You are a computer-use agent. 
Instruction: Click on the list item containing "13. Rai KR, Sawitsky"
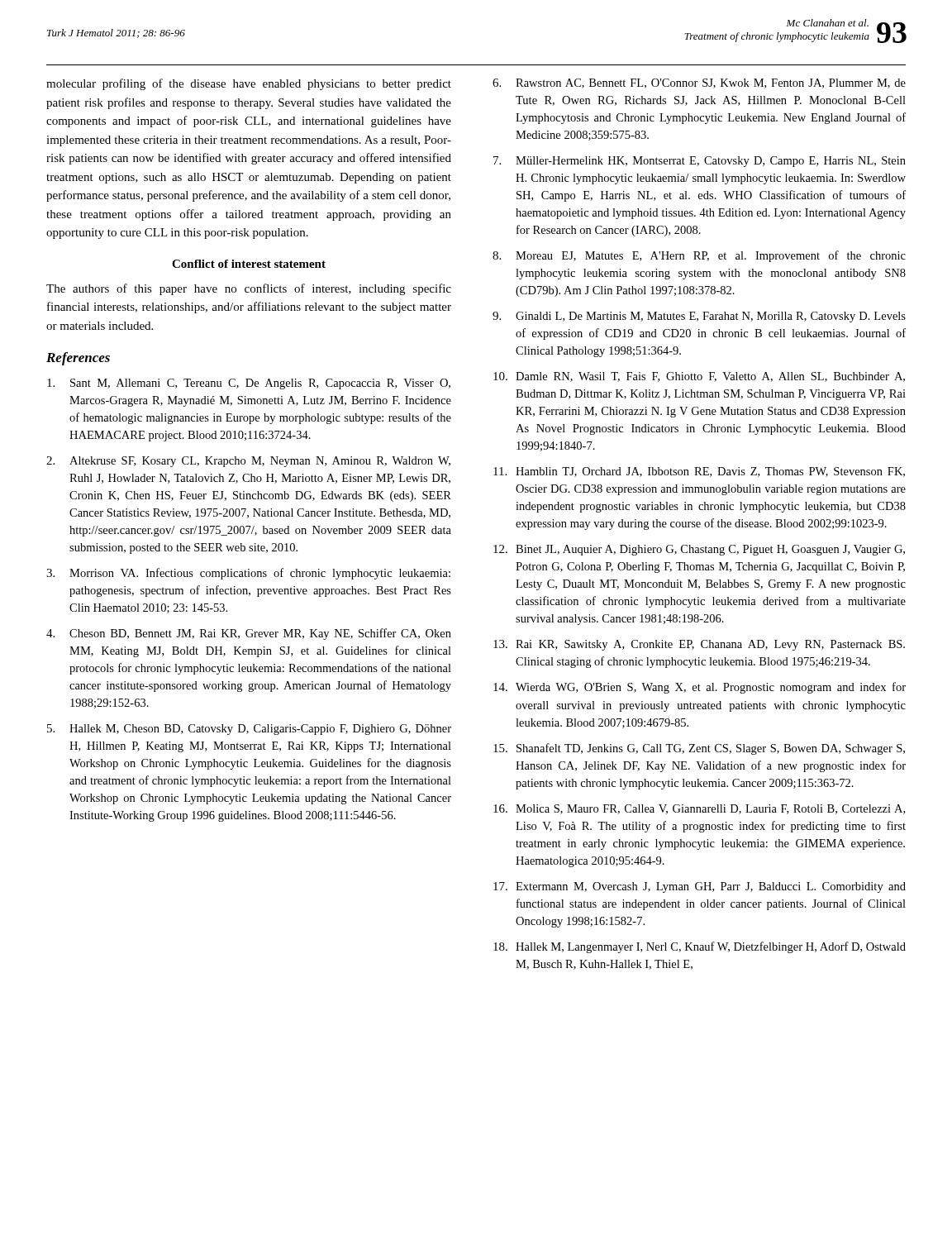tap(699, 653)
